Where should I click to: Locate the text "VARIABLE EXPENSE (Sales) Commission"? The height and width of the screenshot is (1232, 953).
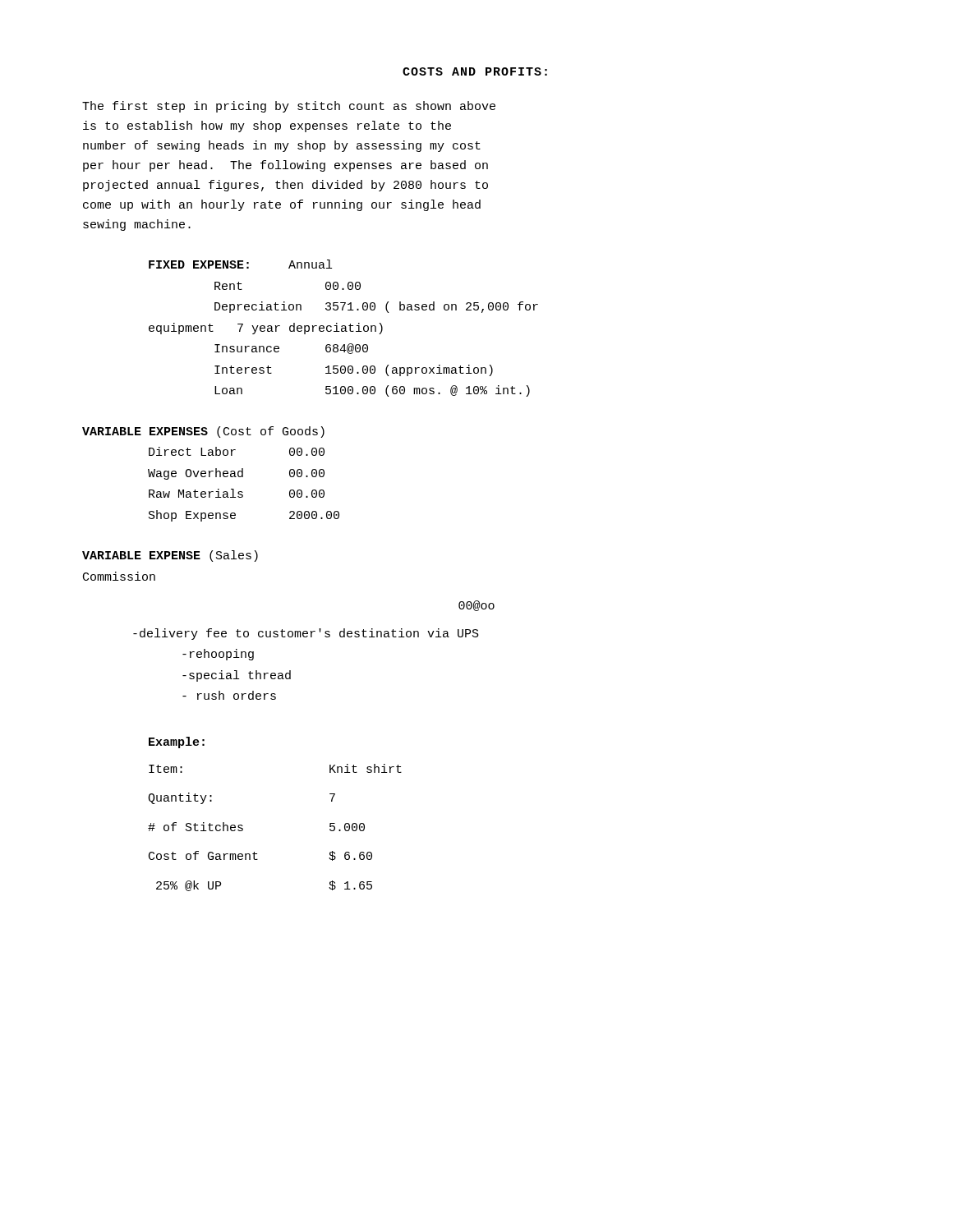pyautogui.click(x=171, y=567)
